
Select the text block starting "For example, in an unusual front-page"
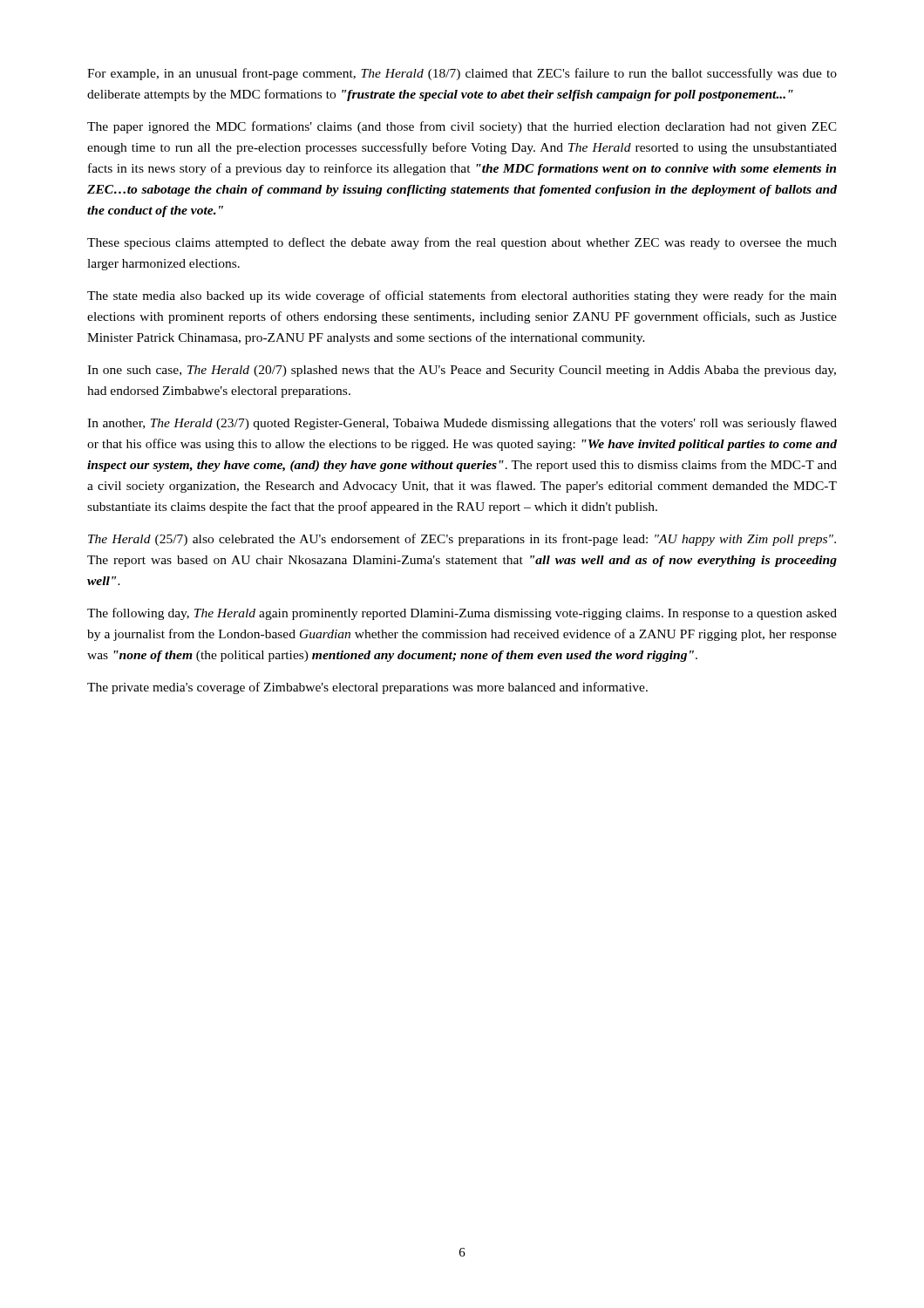[462, 83]
